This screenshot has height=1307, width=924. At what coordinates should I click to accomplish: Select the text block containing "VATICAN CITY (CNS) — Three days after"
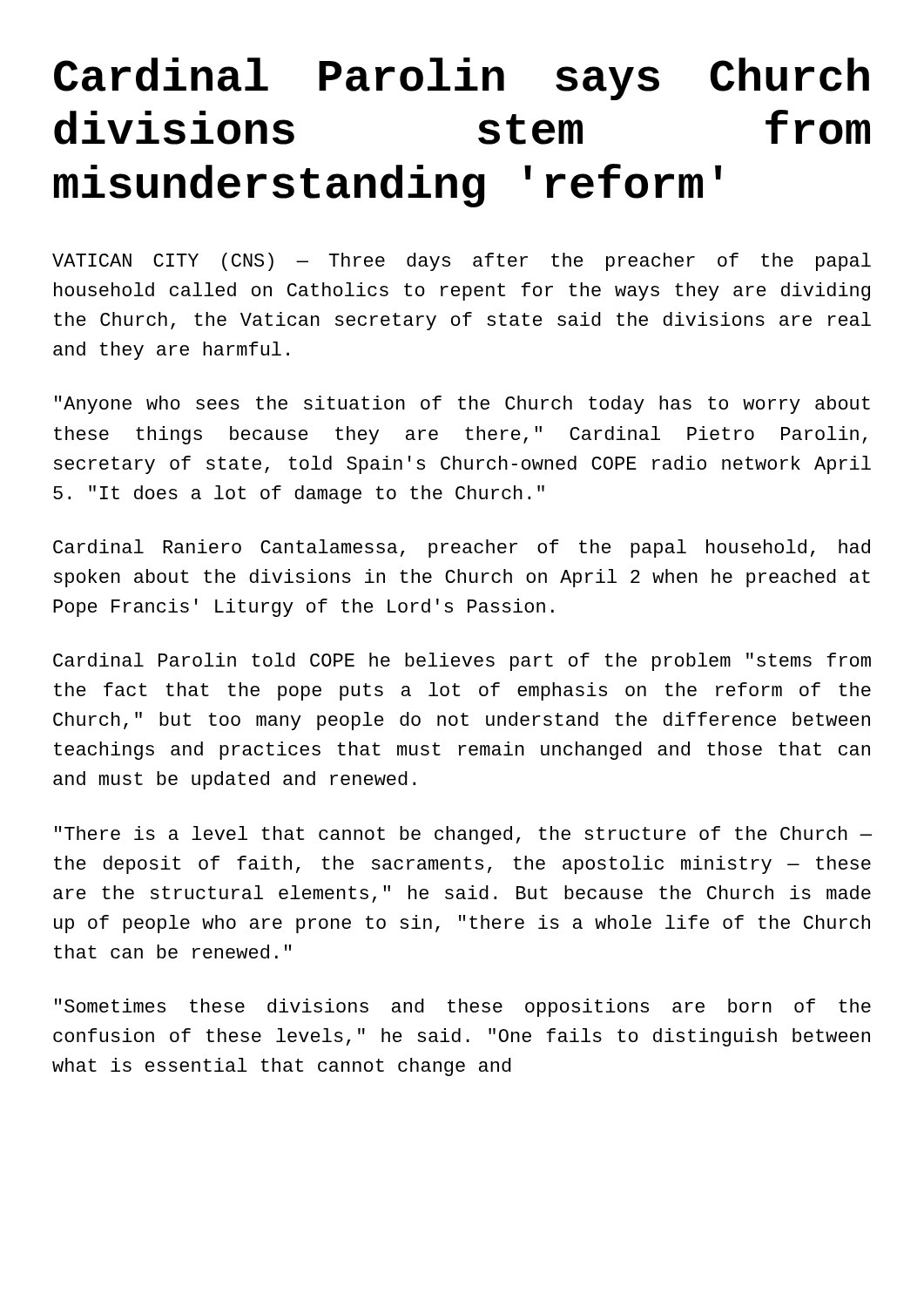[462, 306]
